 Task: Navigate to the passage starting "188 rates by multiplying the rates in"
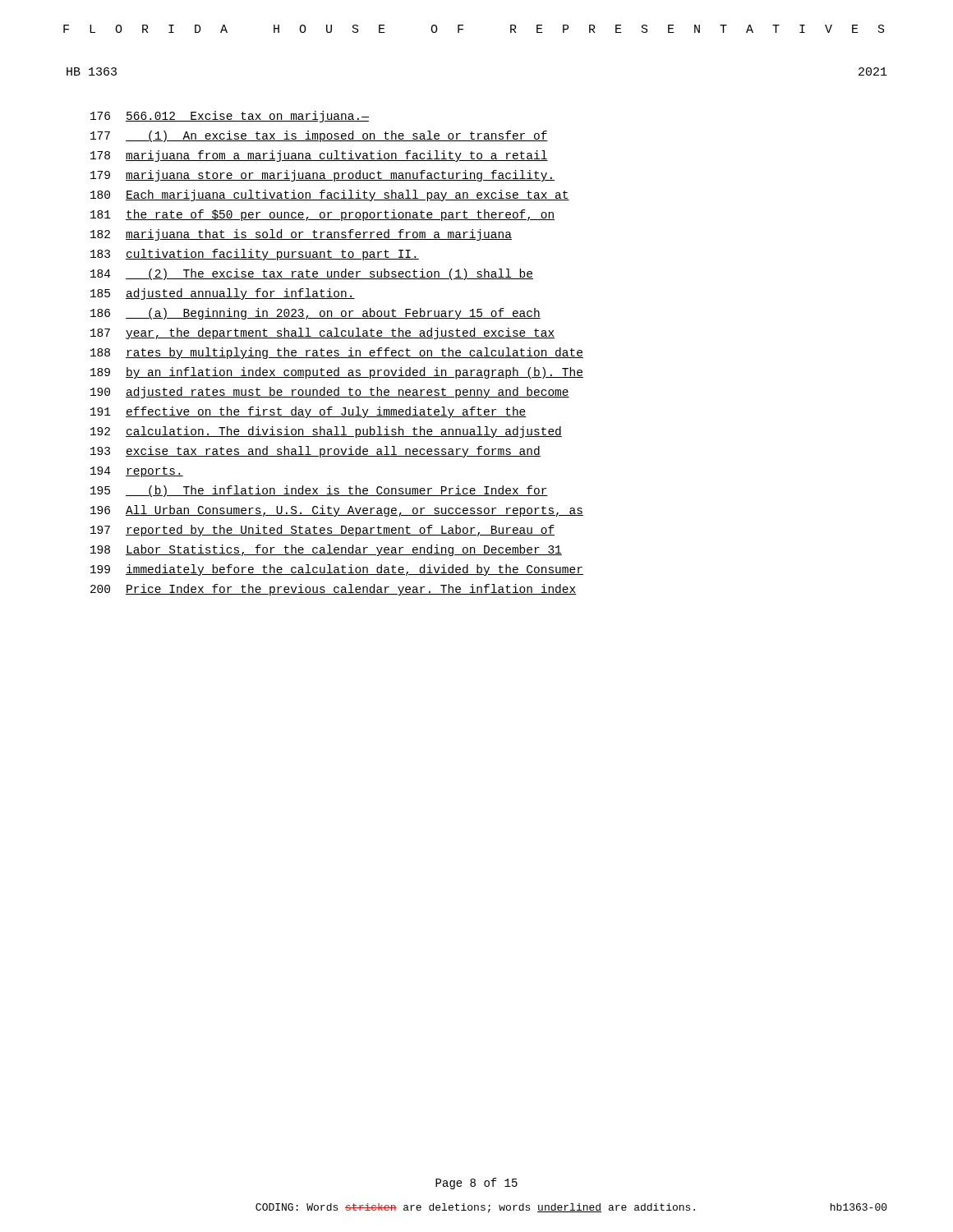(x=485, y=353)
